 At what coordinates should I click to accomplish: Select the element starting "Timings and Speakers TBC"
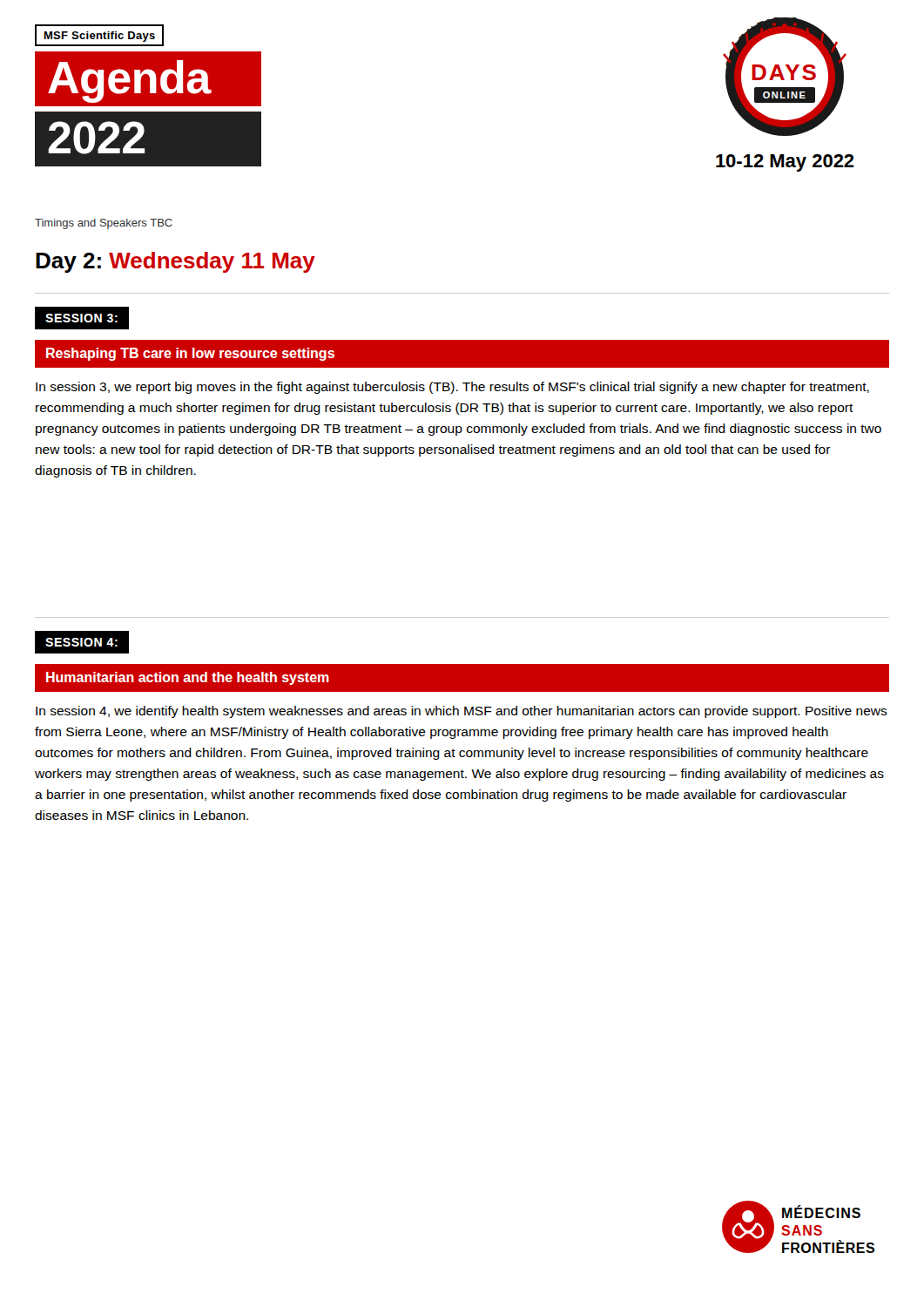104,223
